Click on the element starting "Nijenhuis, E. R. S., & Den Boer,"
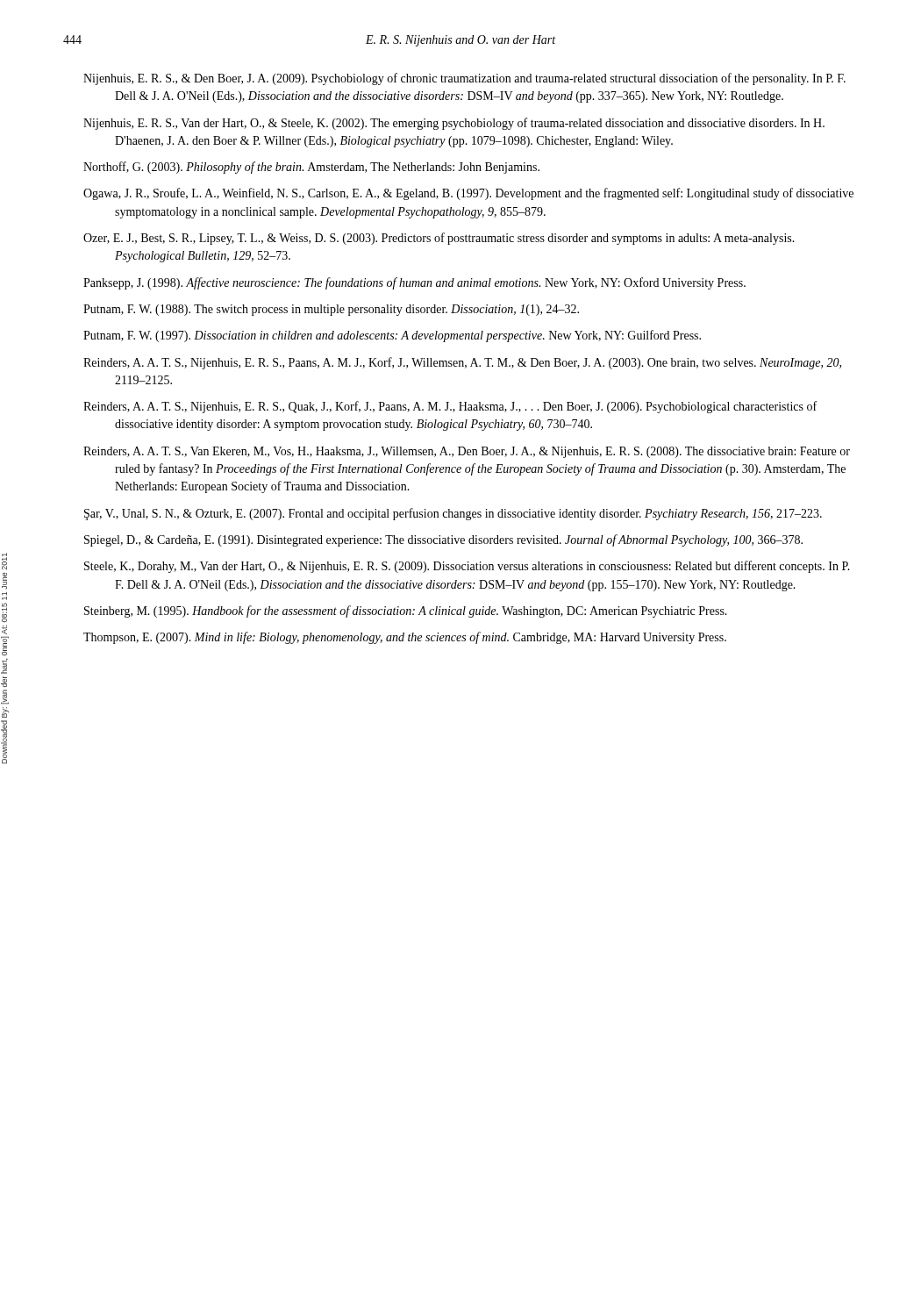 click(465, 87)
